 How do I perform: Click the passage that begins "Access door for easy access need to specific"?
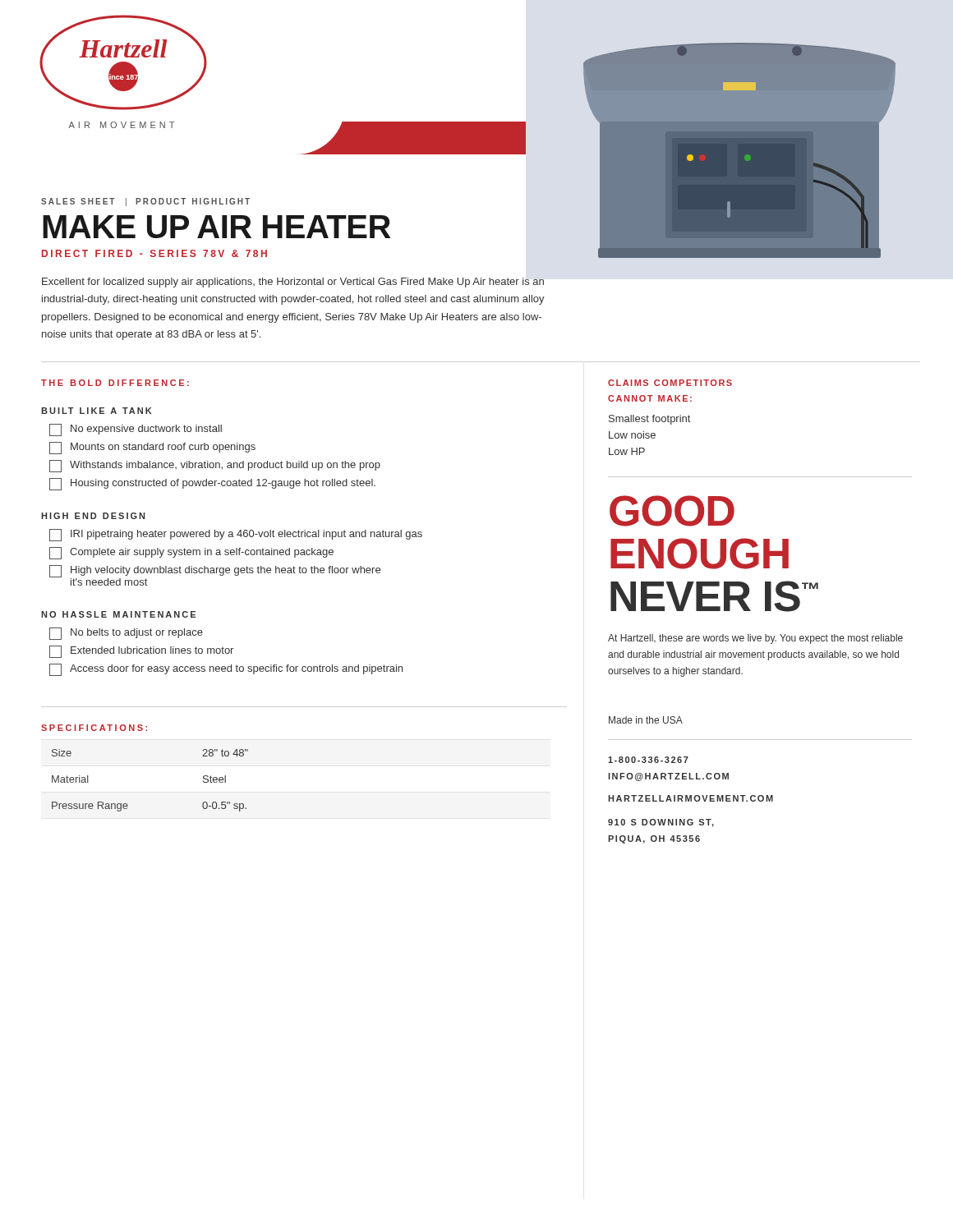(x=226, y=669)
